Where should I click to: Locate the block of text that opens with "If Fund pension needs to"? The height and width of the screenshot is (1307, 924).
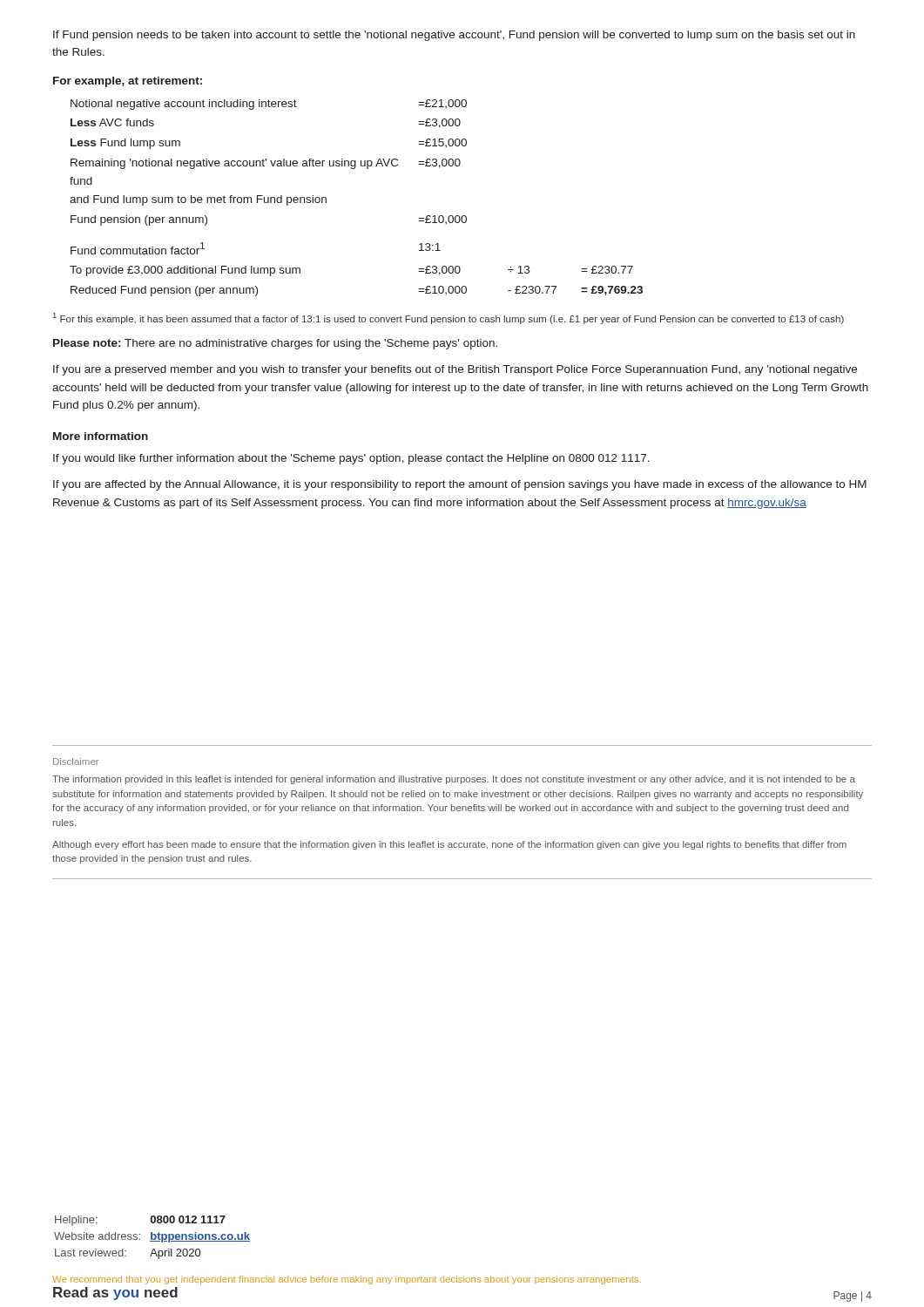[454, 43]
